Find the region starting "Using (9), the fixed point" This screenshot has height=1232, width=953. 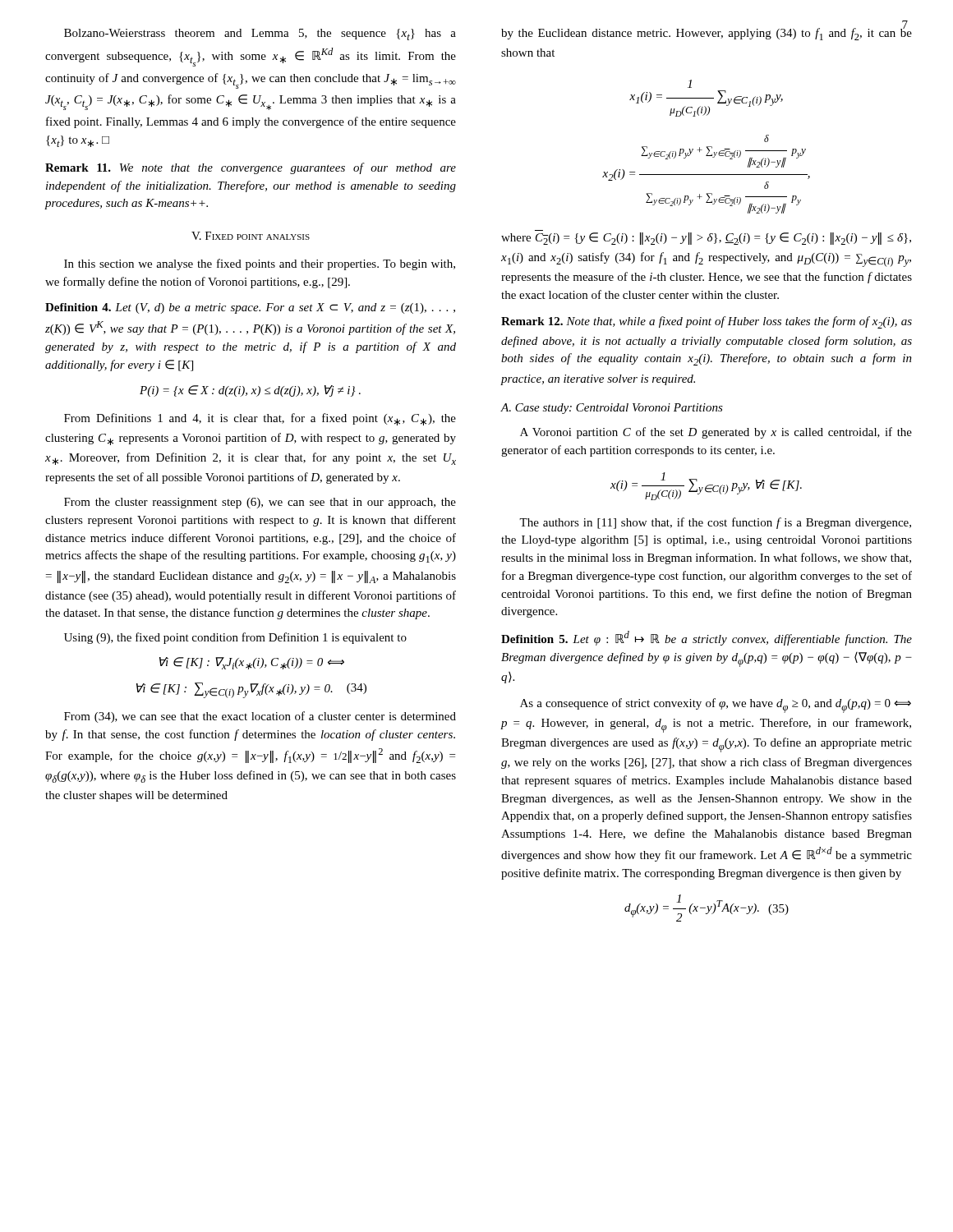pos(251,638)
